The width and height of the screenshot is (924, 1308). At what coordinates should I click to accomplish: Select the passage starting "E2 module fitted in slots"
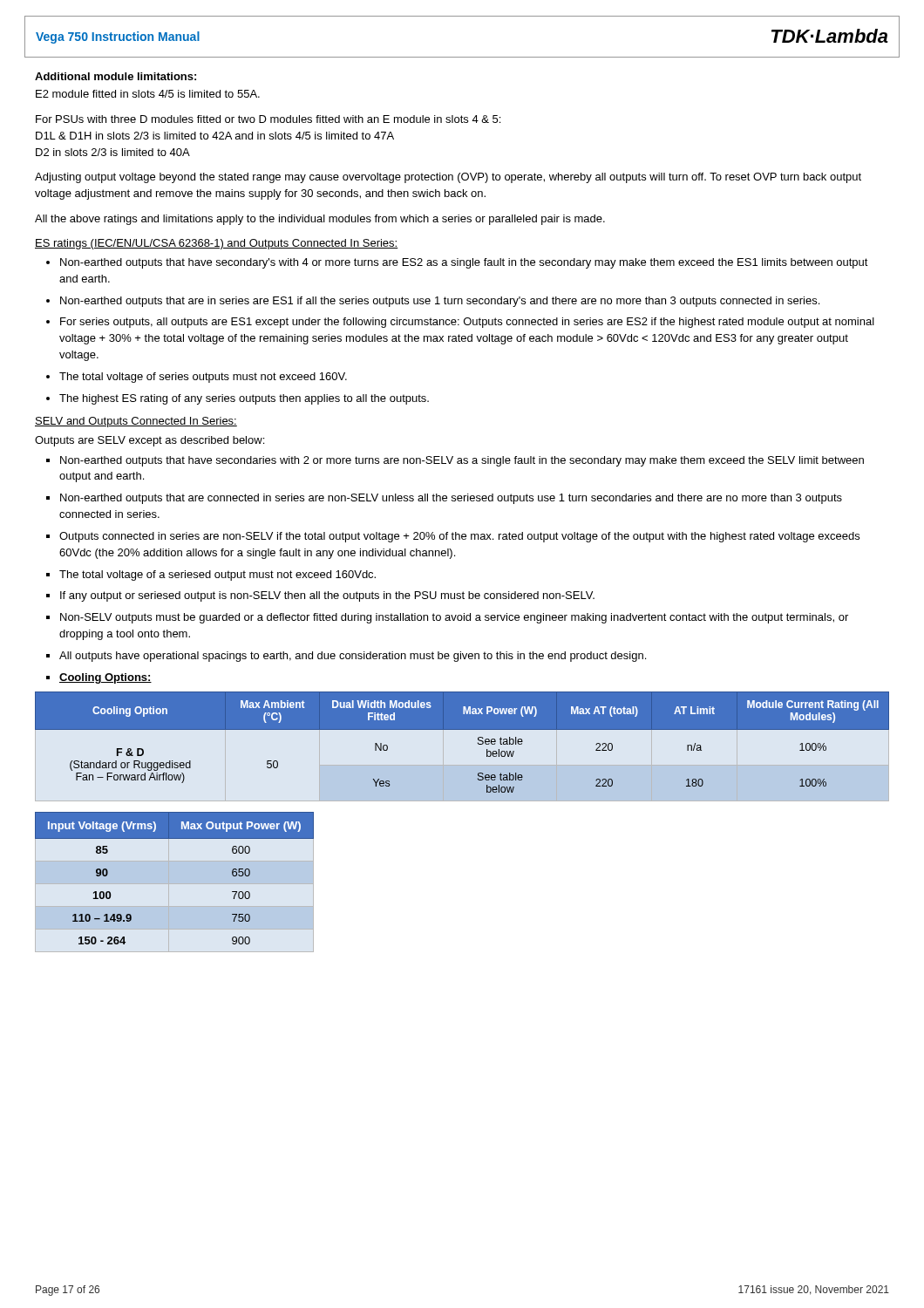[148, 94]
